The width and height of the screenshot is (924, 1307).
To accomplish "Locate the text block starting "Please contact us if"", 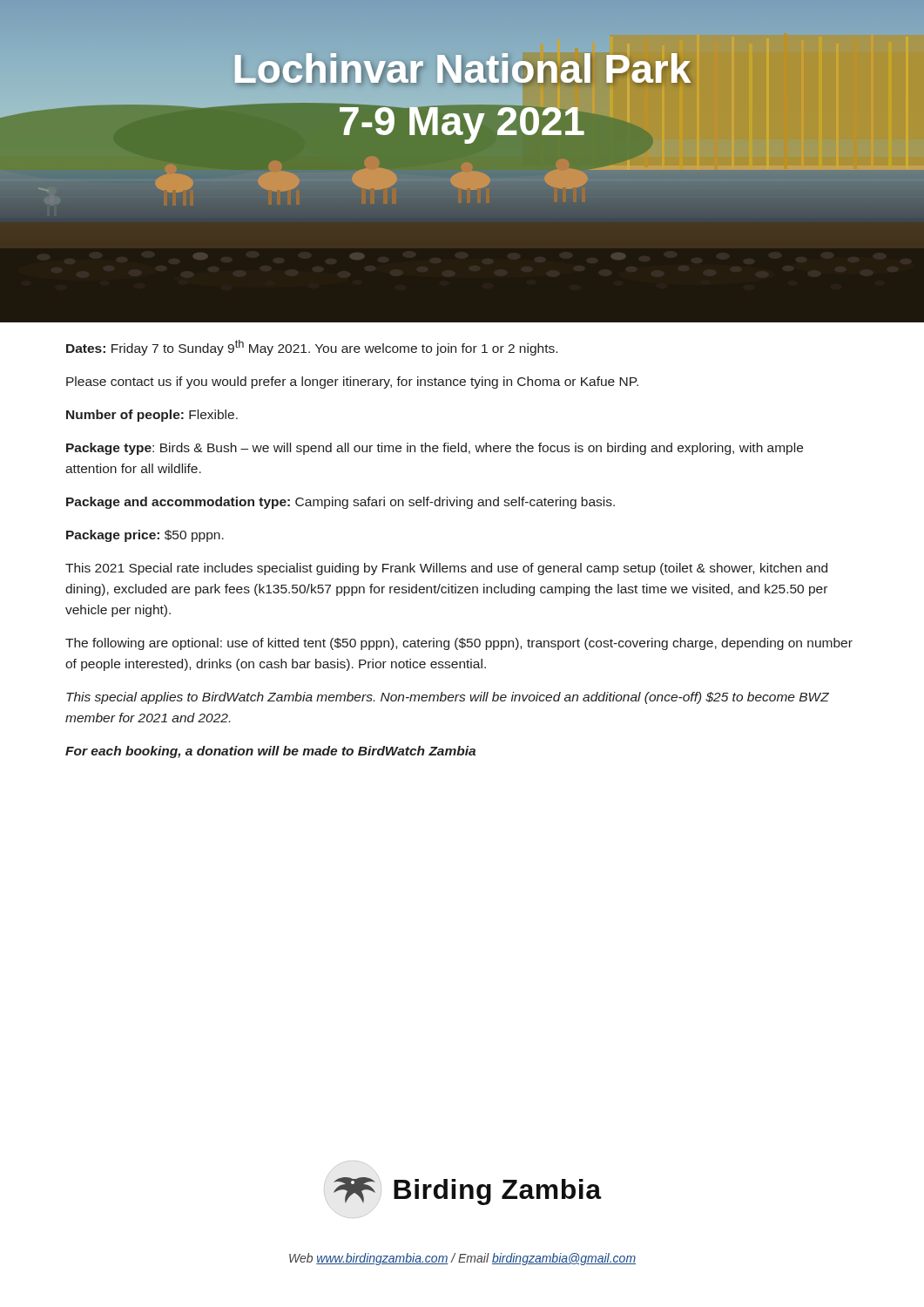I will [352, 381].
